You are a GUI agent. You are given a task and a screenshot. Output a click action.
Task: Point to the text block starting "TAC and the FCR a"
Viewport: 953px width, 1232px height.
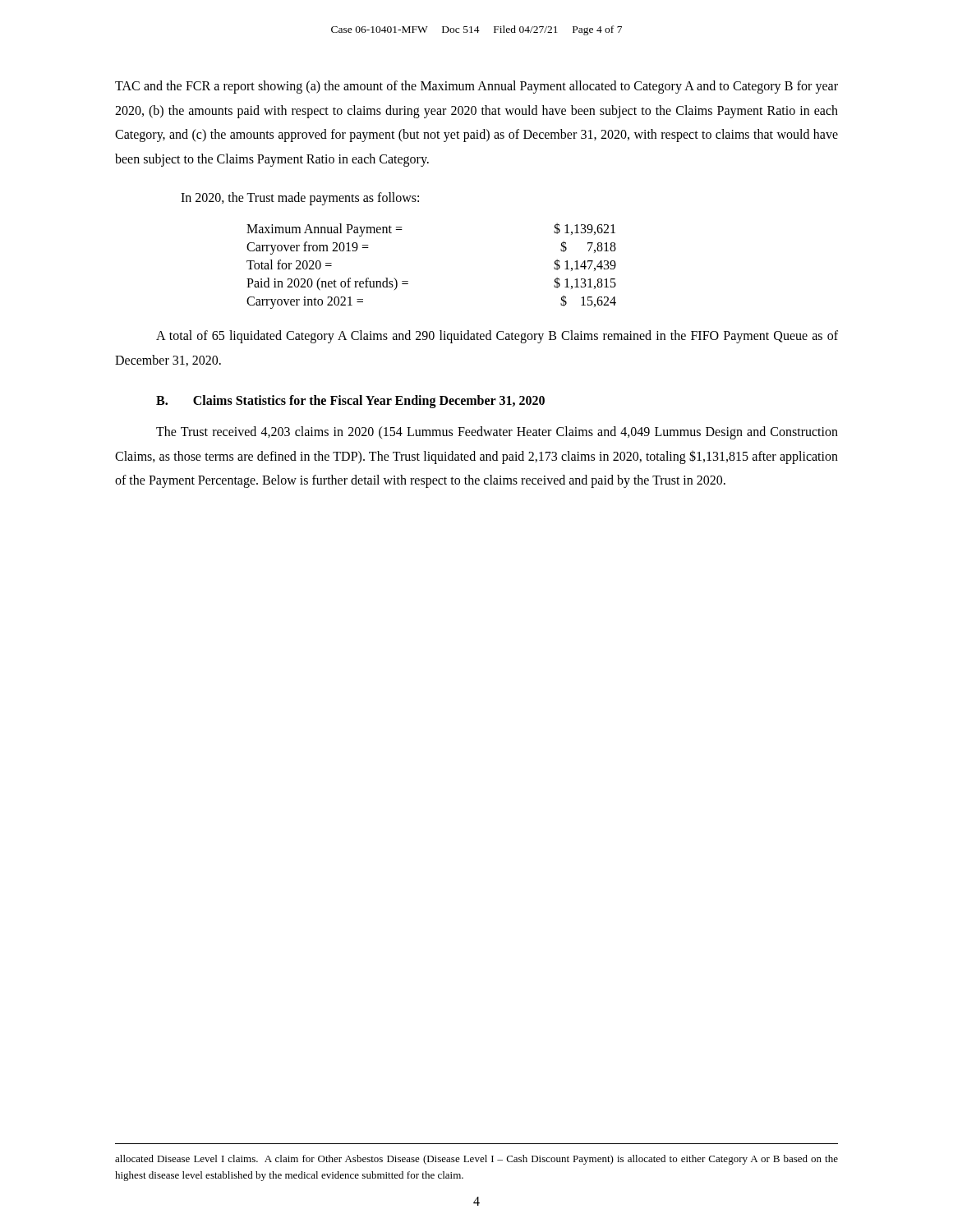[x=476, y=122]
